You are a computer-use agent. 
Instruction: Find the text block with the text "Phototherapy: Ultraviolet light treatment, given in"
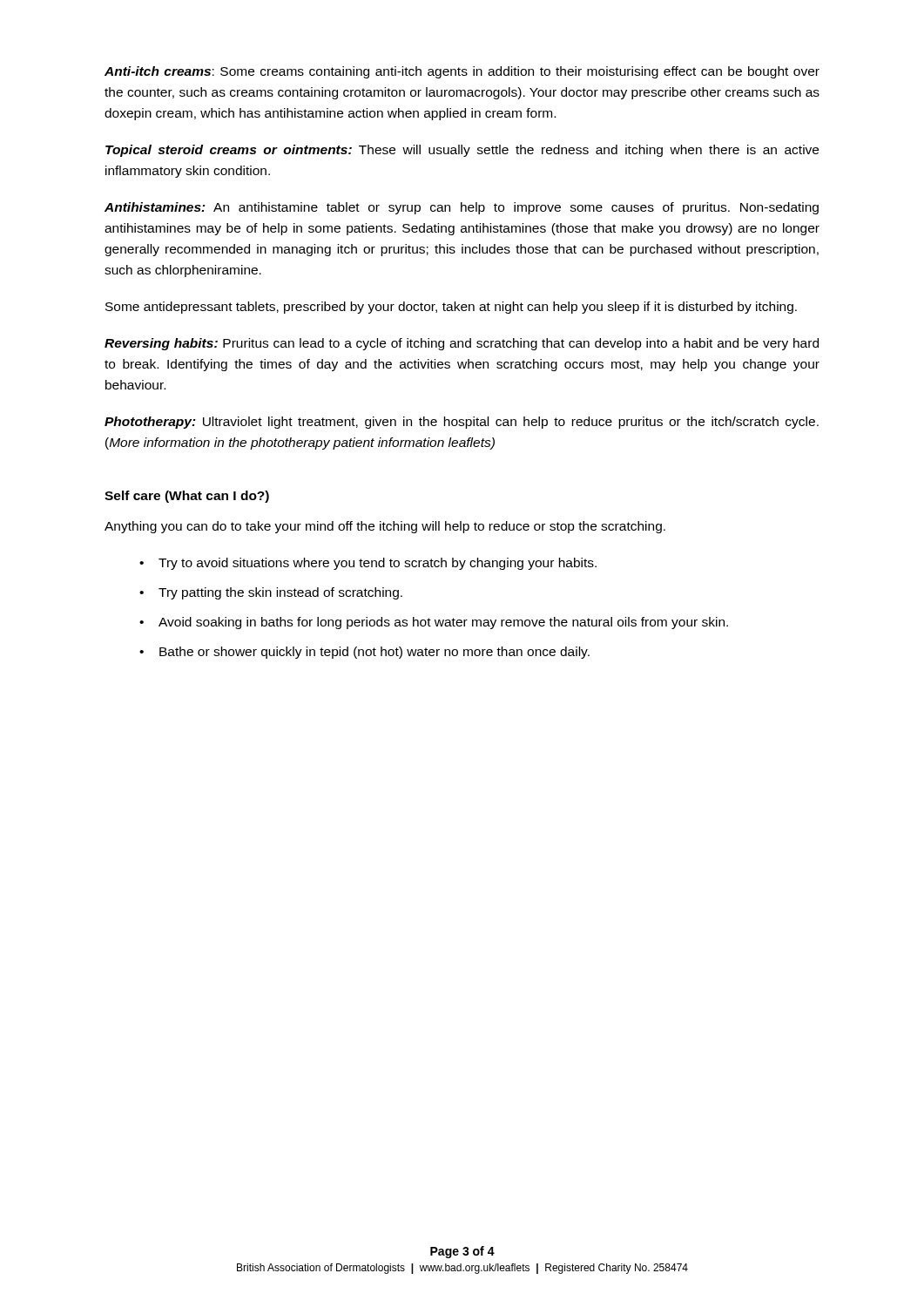tap(462, 432)
